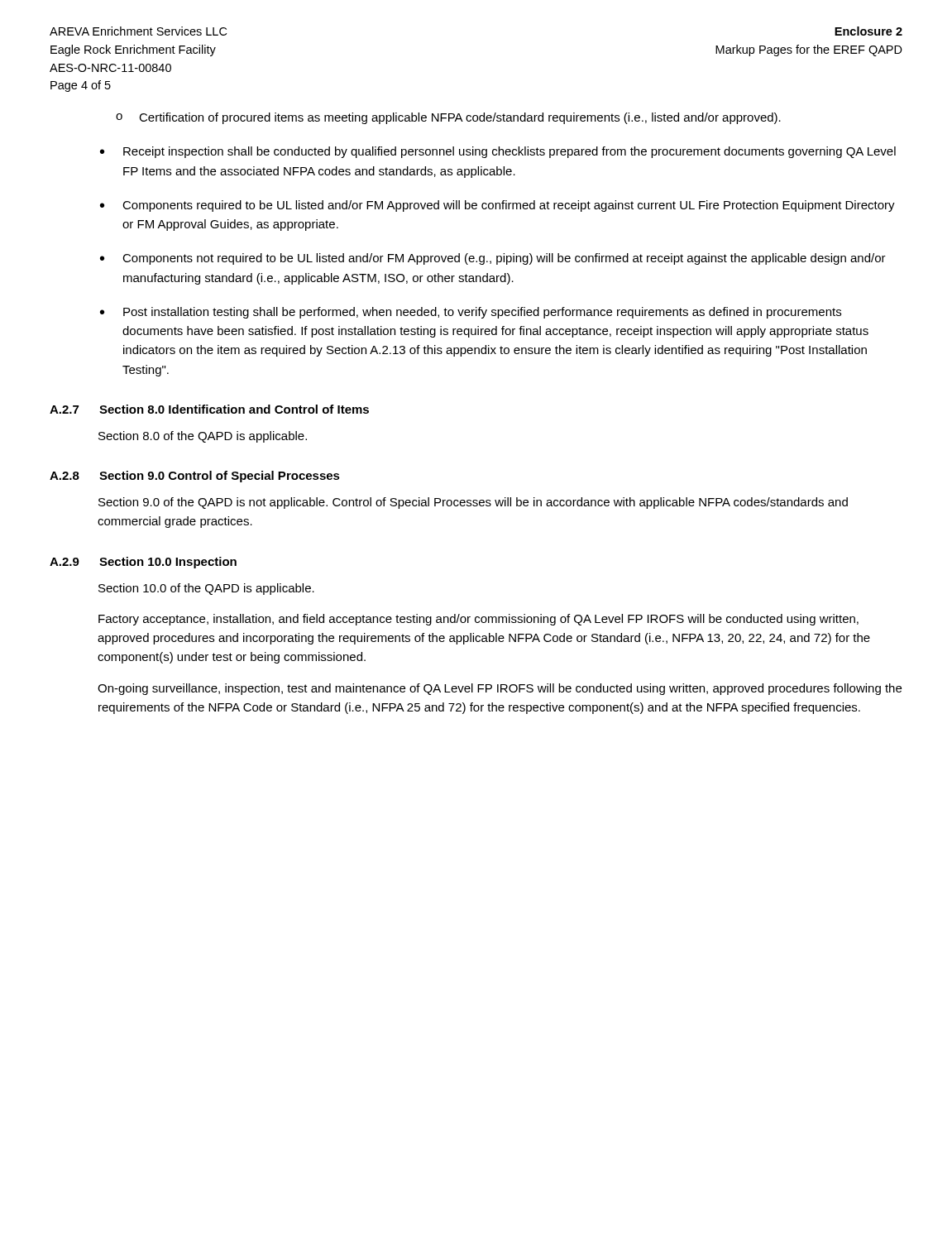Select the block starting "Section 9.0 of the QAPD"
This screenshot has width=952, height=1241.
point(473,511)
